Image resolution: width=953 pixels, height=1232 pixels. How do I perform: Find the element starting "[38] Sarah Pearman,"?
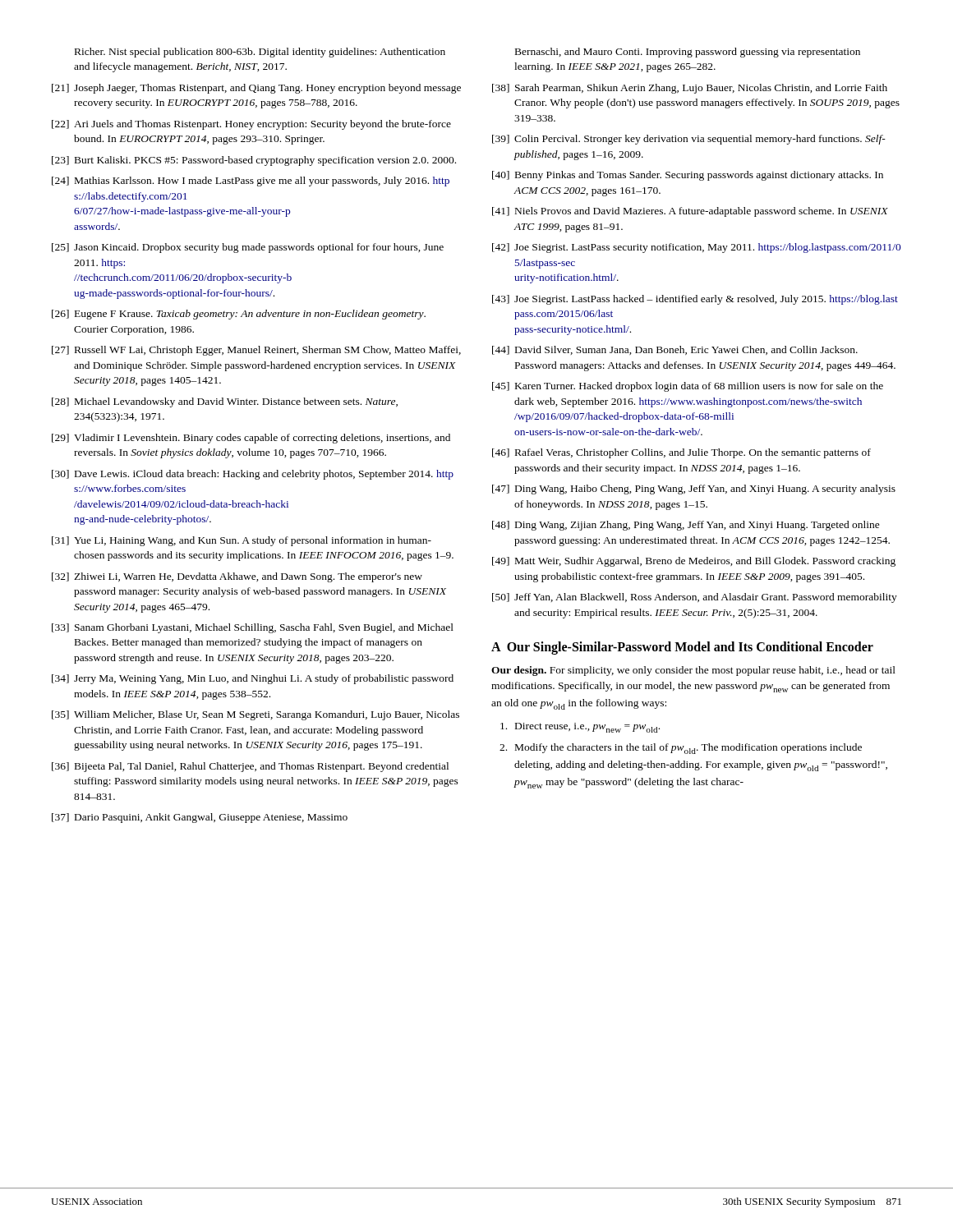click(x=697, y=103)
